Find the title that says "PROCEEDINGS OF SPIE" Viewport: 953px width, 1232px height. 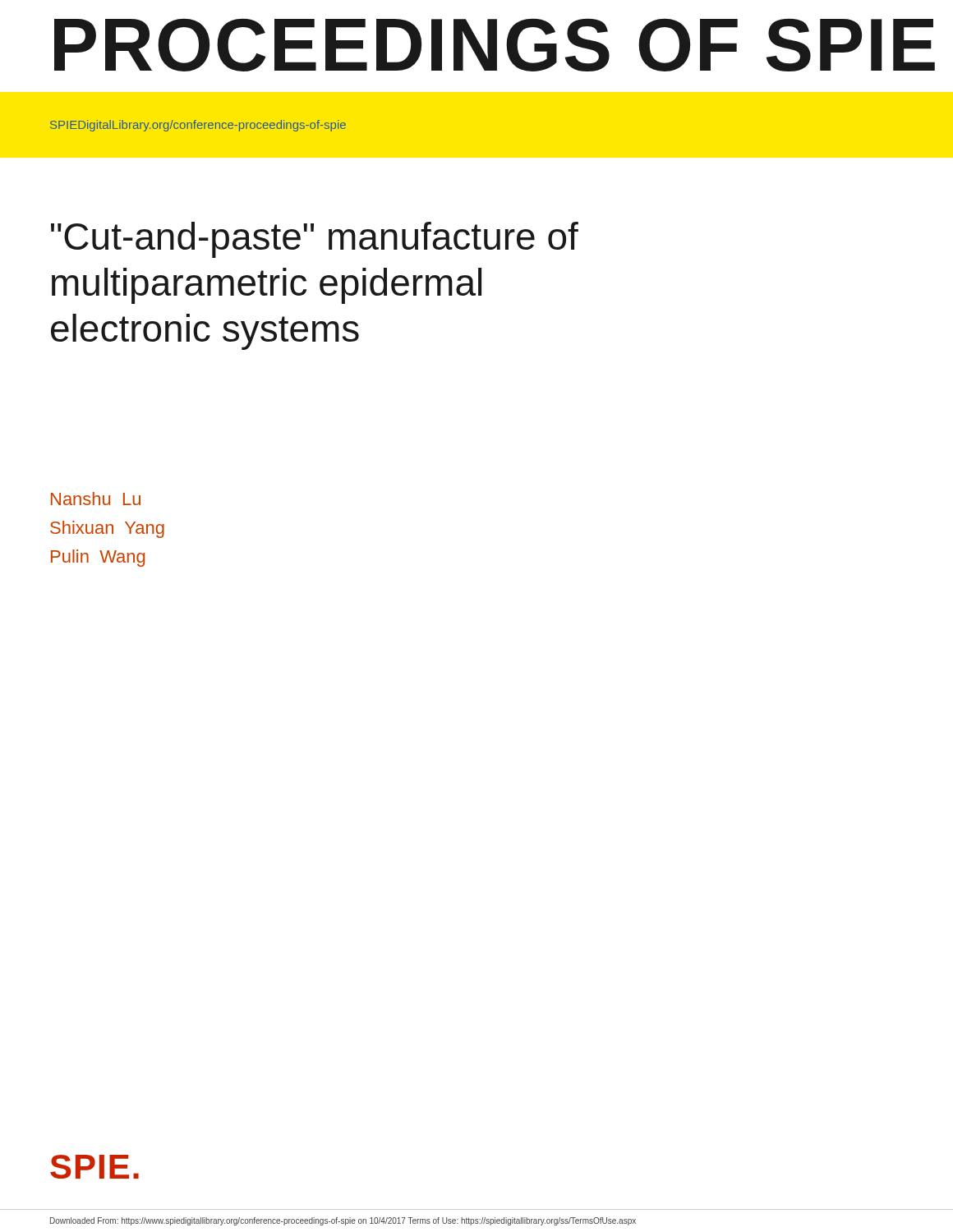494,45
